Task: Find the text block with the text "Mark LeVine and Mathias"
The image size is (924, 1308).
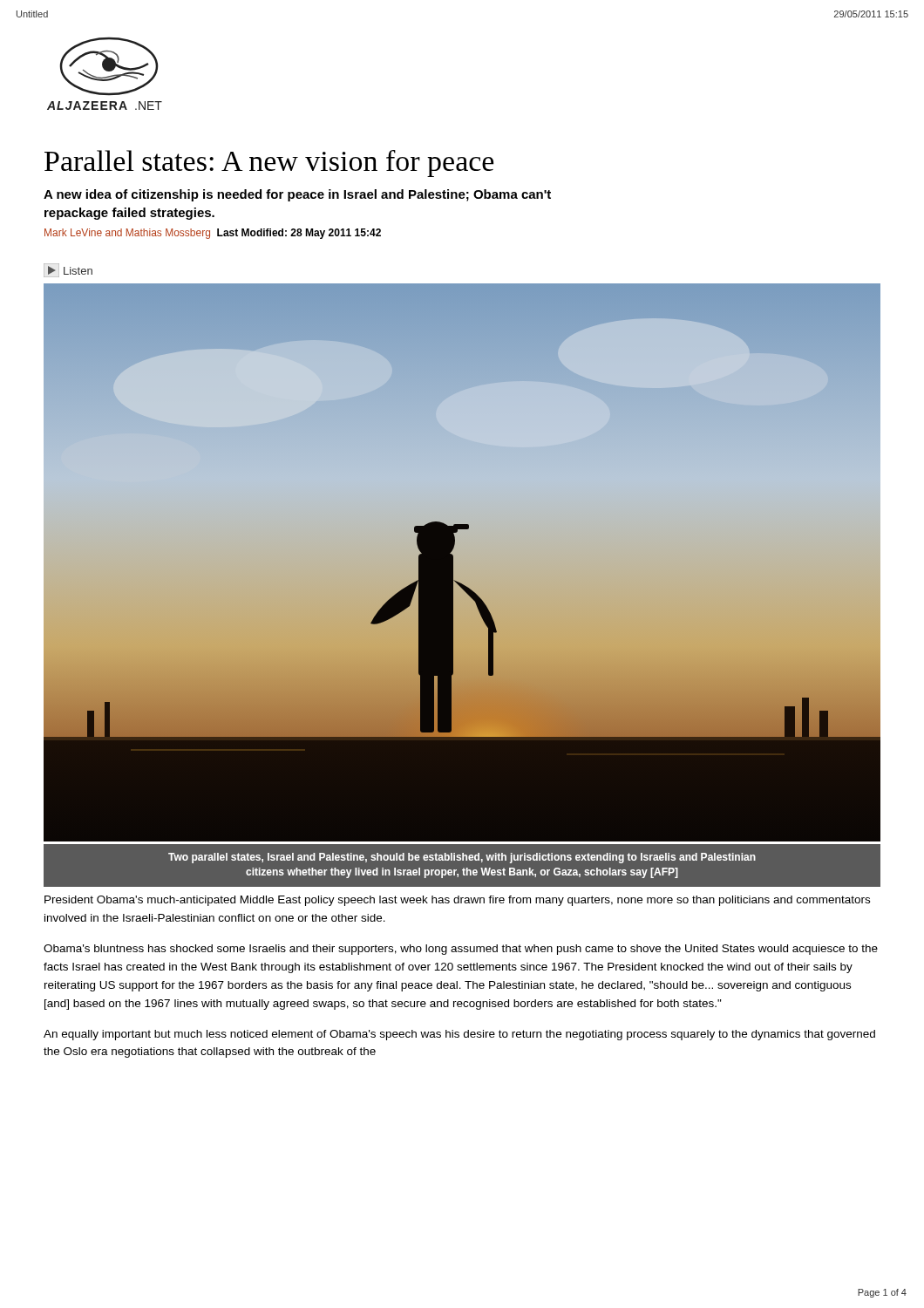Action: click(x=213, y=234)
